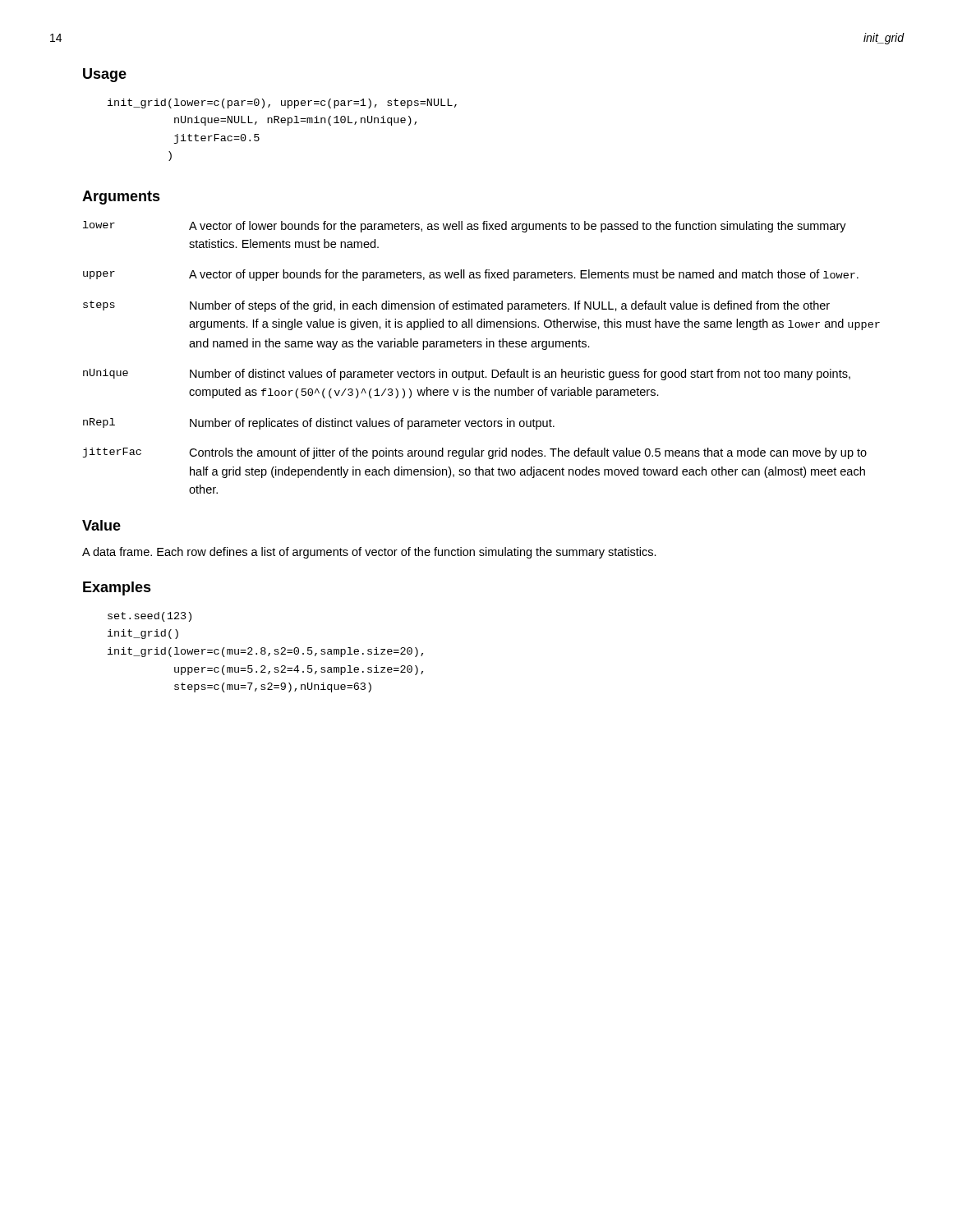The width and height of the screenshot is (953, 1232).
Task: Select the list item containing "nUnique Number of distinct"
Action: [485, 383]
